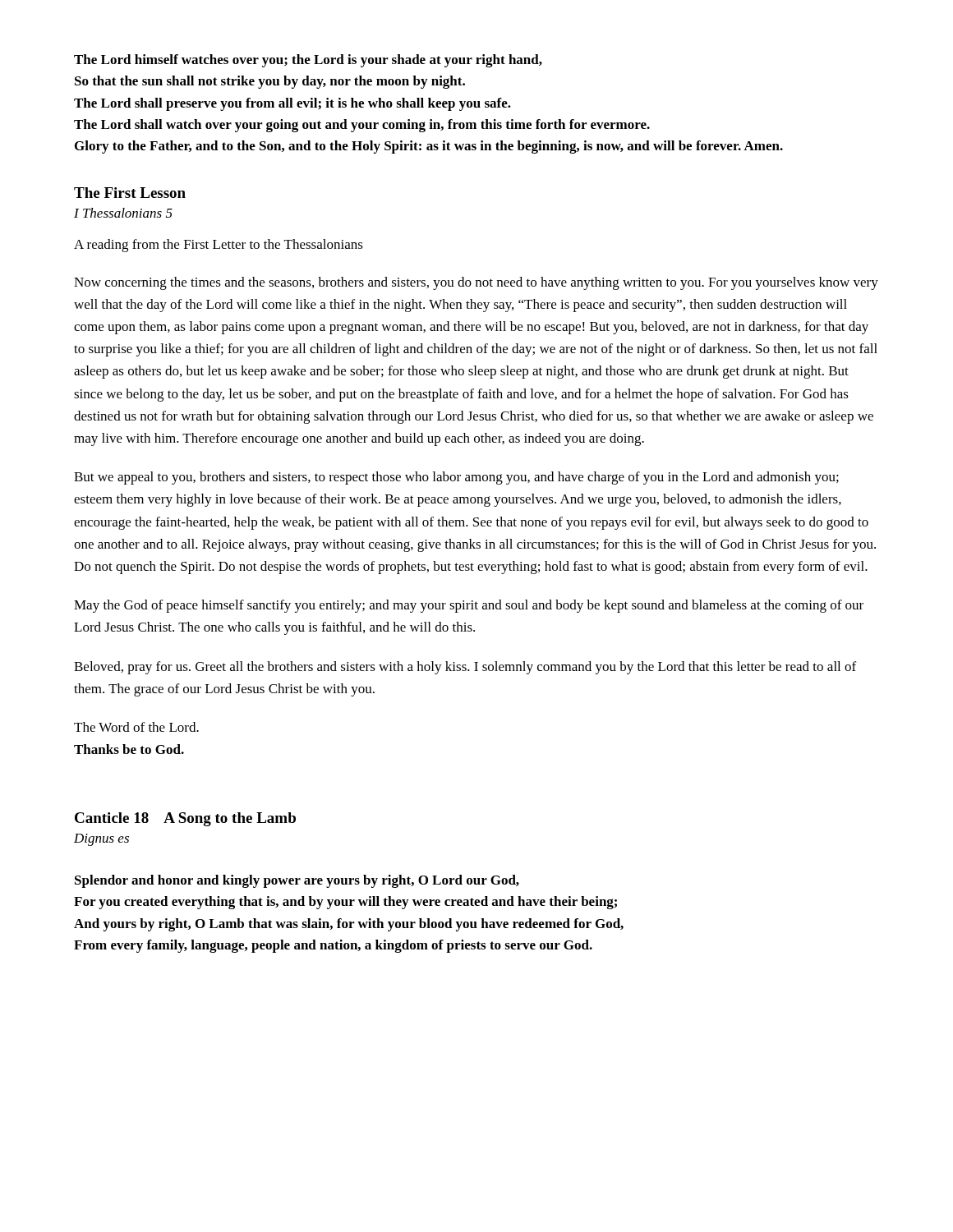Viewport: 953px width, 1232px height.
Task: Locate the text block with the text "May the God of peace himself sanctify you"
Action: 476,616
